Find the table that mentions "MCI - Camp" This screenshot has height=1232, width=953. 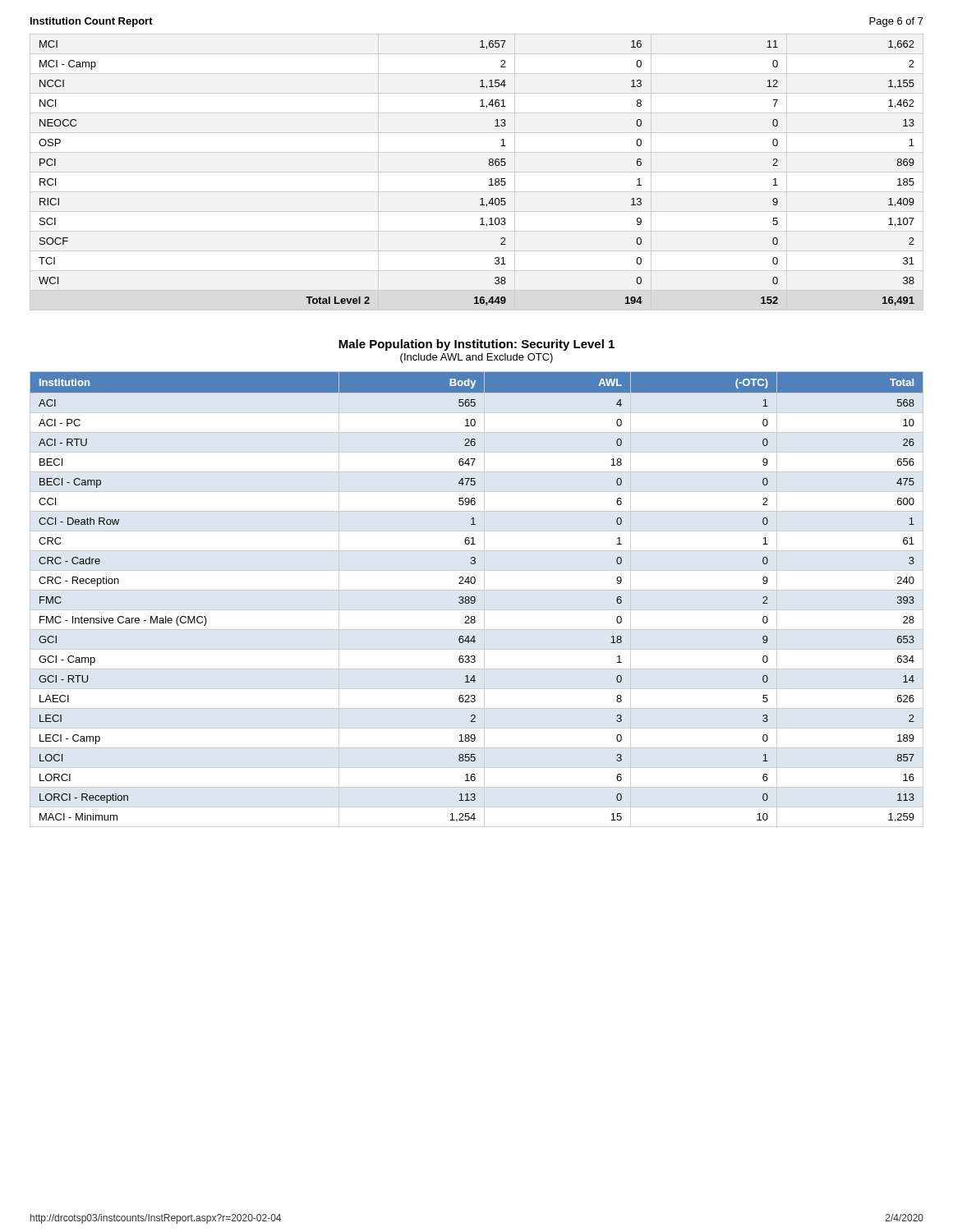tap(476, 172)
